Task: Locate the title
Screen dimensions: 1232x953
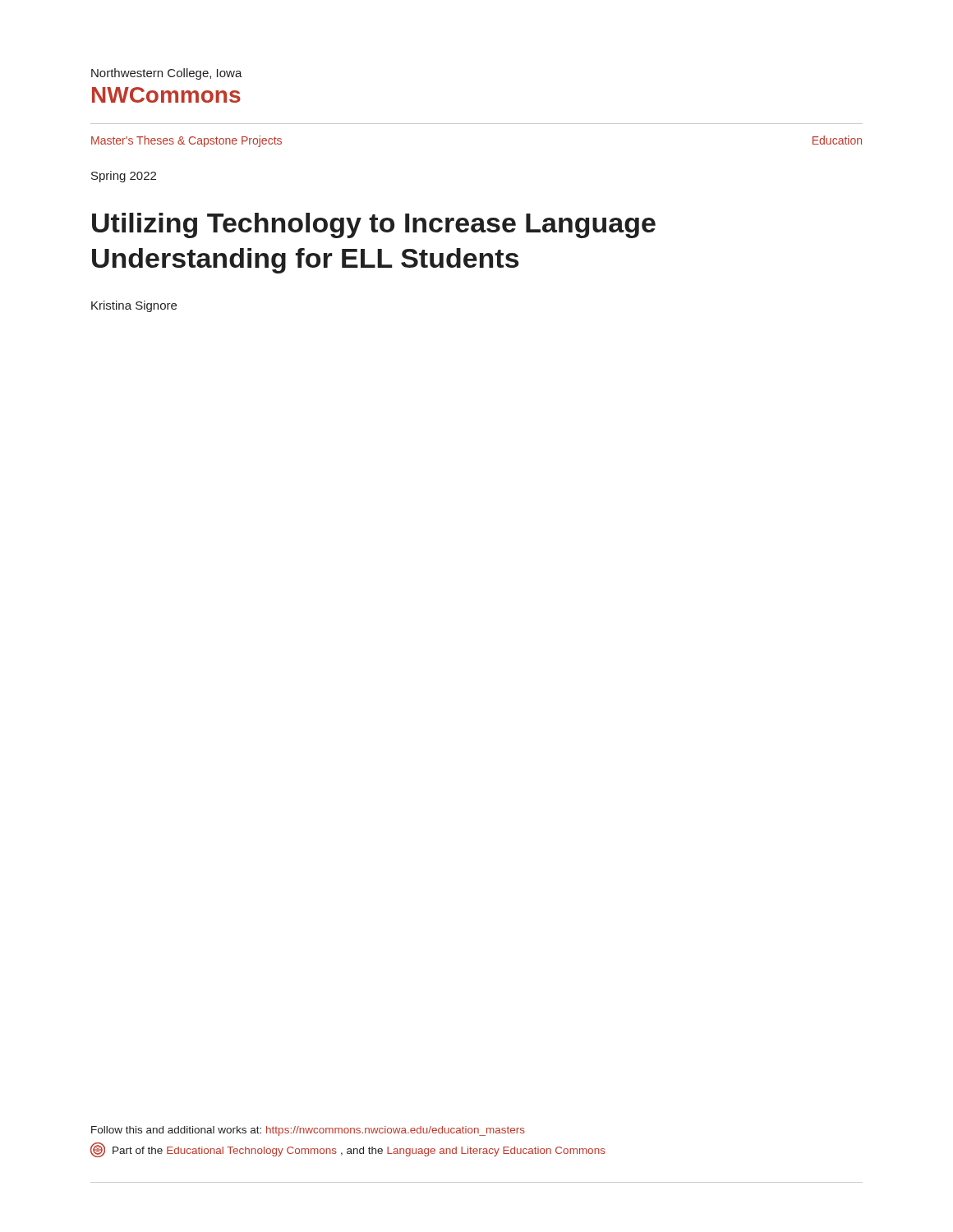Action: click(x=476, y=95)
